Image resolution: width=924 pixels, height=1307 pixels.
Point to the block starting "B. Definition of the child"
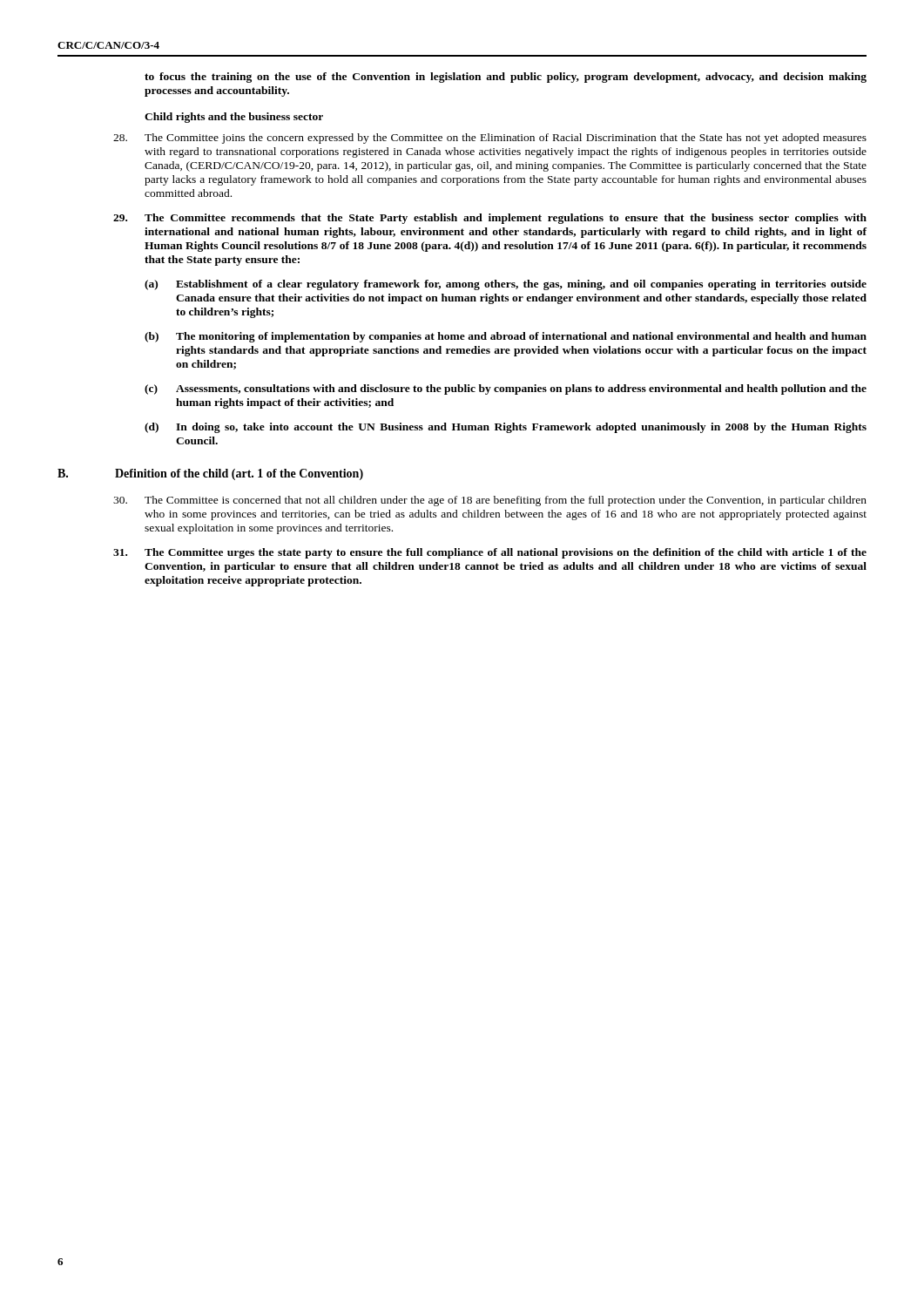210,474
